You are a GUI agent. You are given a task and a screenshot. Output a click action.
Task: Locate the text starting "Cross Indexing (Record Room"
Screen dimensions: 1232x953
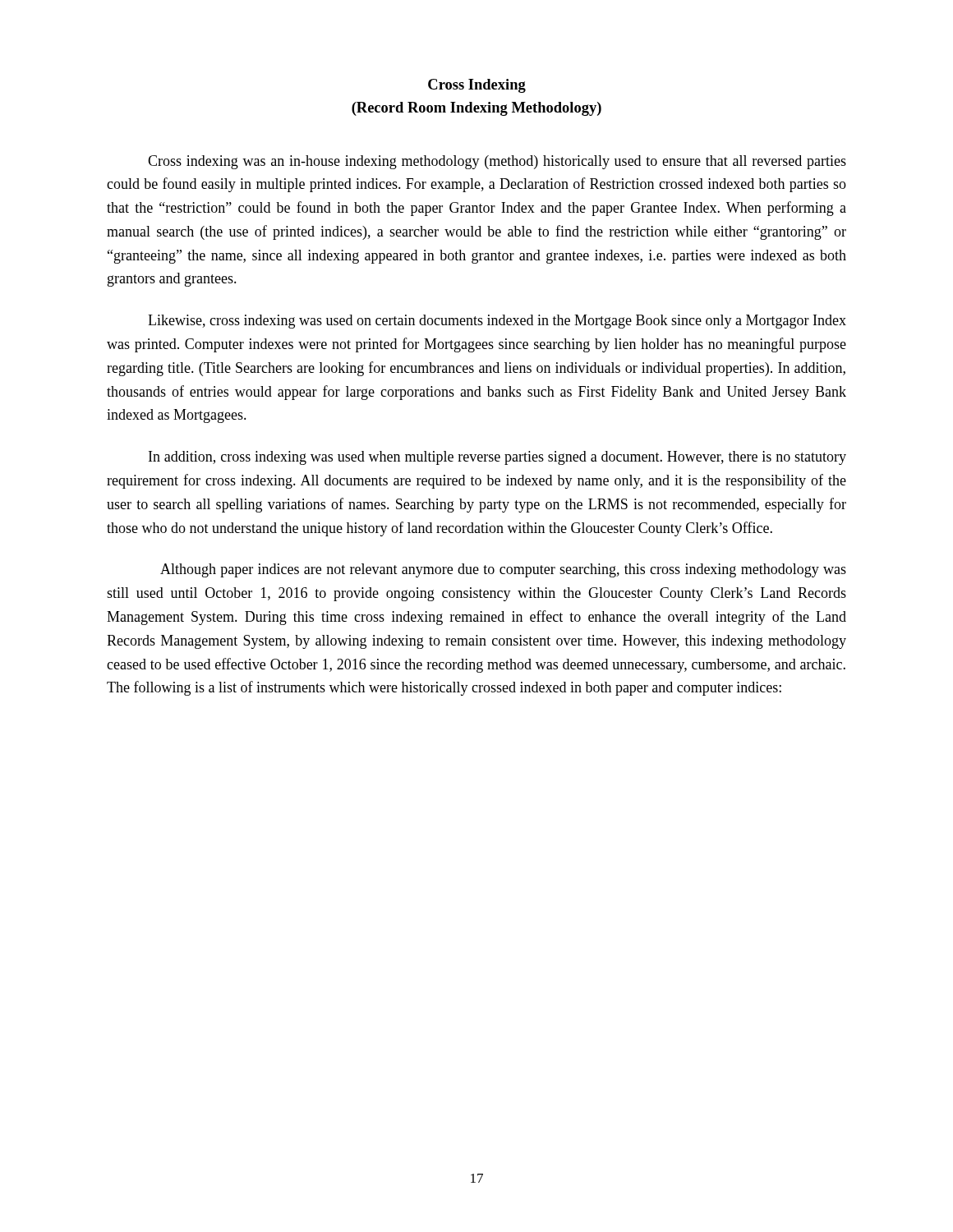476,97
